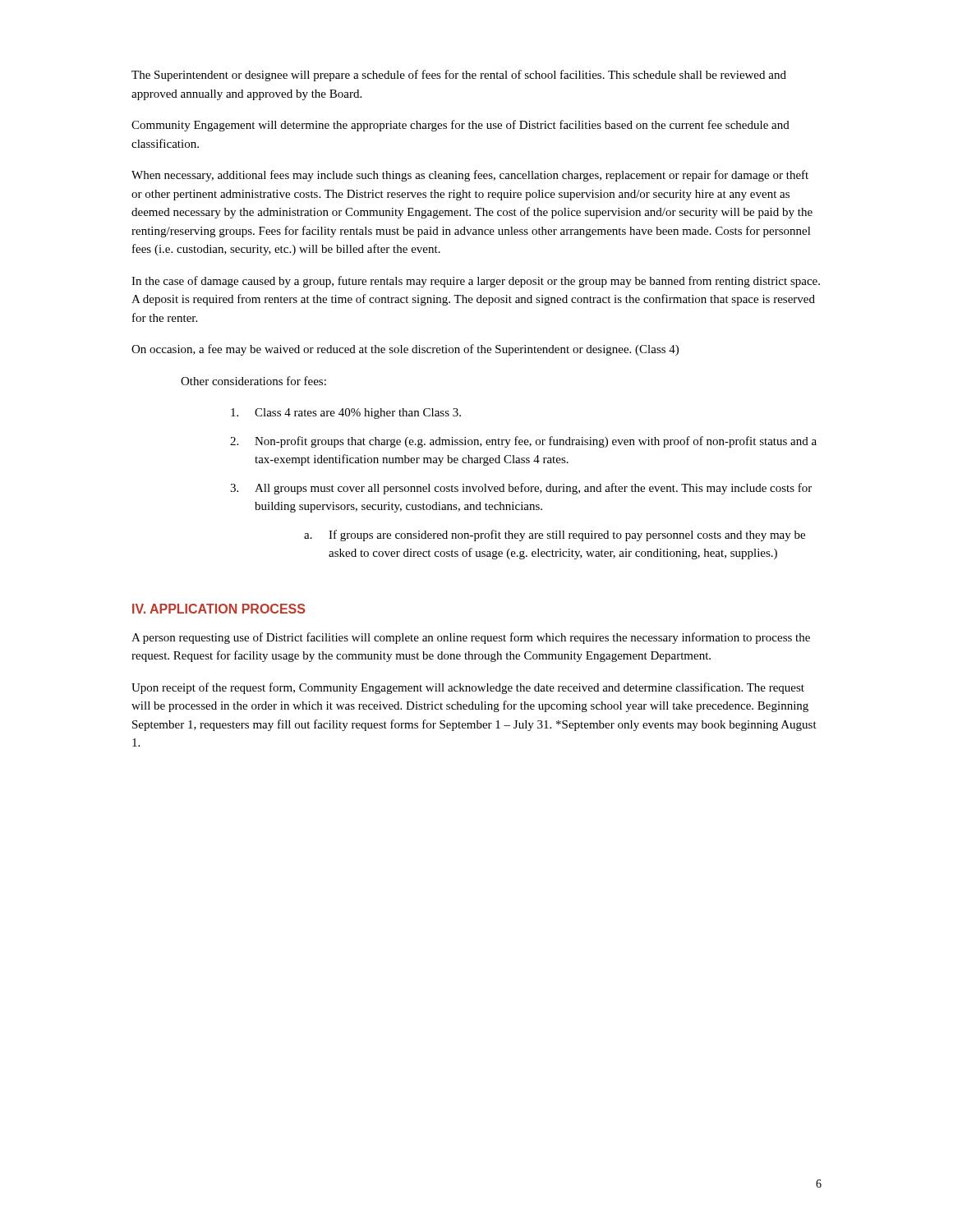
Task: Find the element starting "On occasion, a"
Action: (x=405, y=349)
